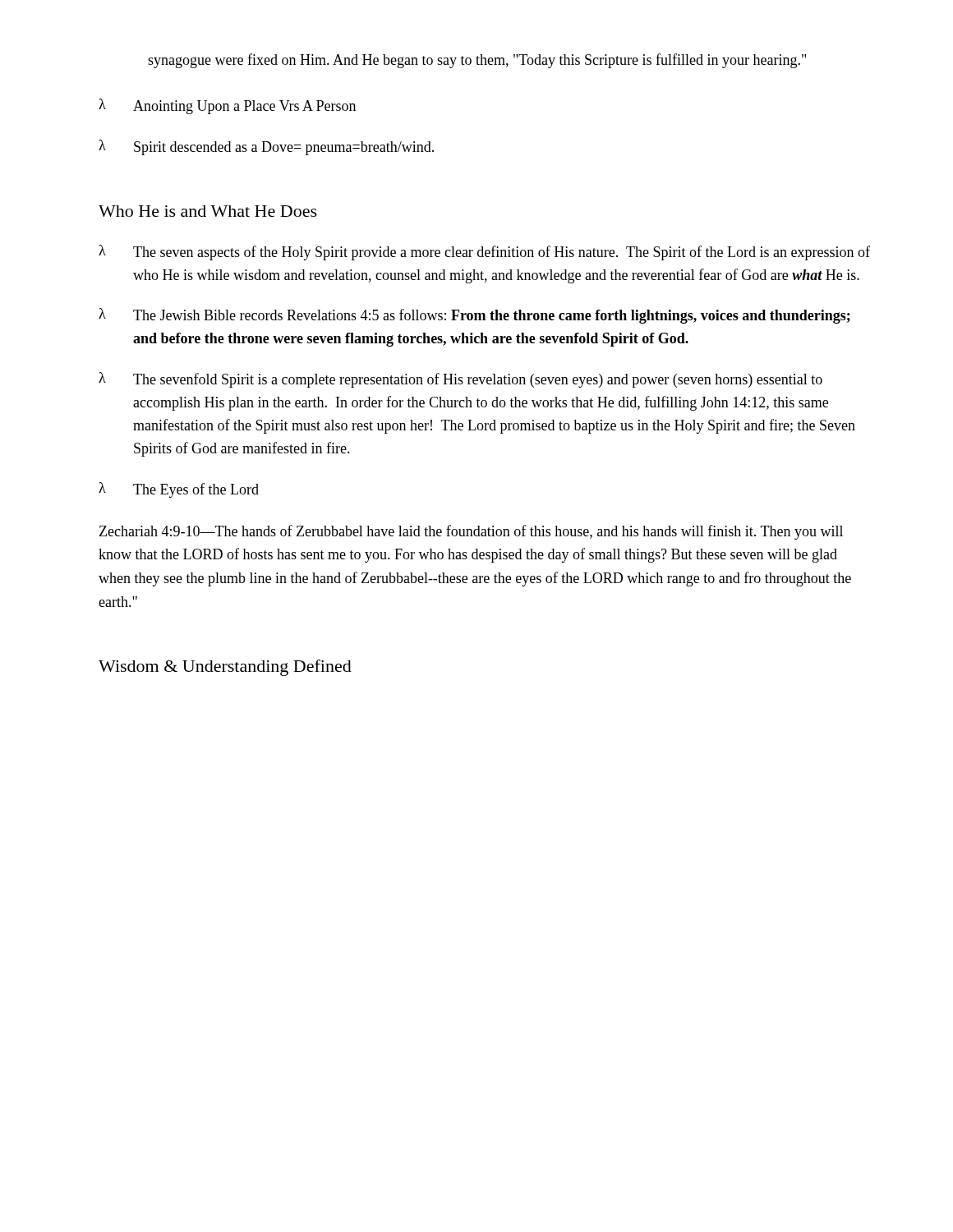The width and height of the screenshot is (953, 1232).
Task: Locate the block starting "λ Anointing Upon a Place Vrs A"
Action: point(227,106)
